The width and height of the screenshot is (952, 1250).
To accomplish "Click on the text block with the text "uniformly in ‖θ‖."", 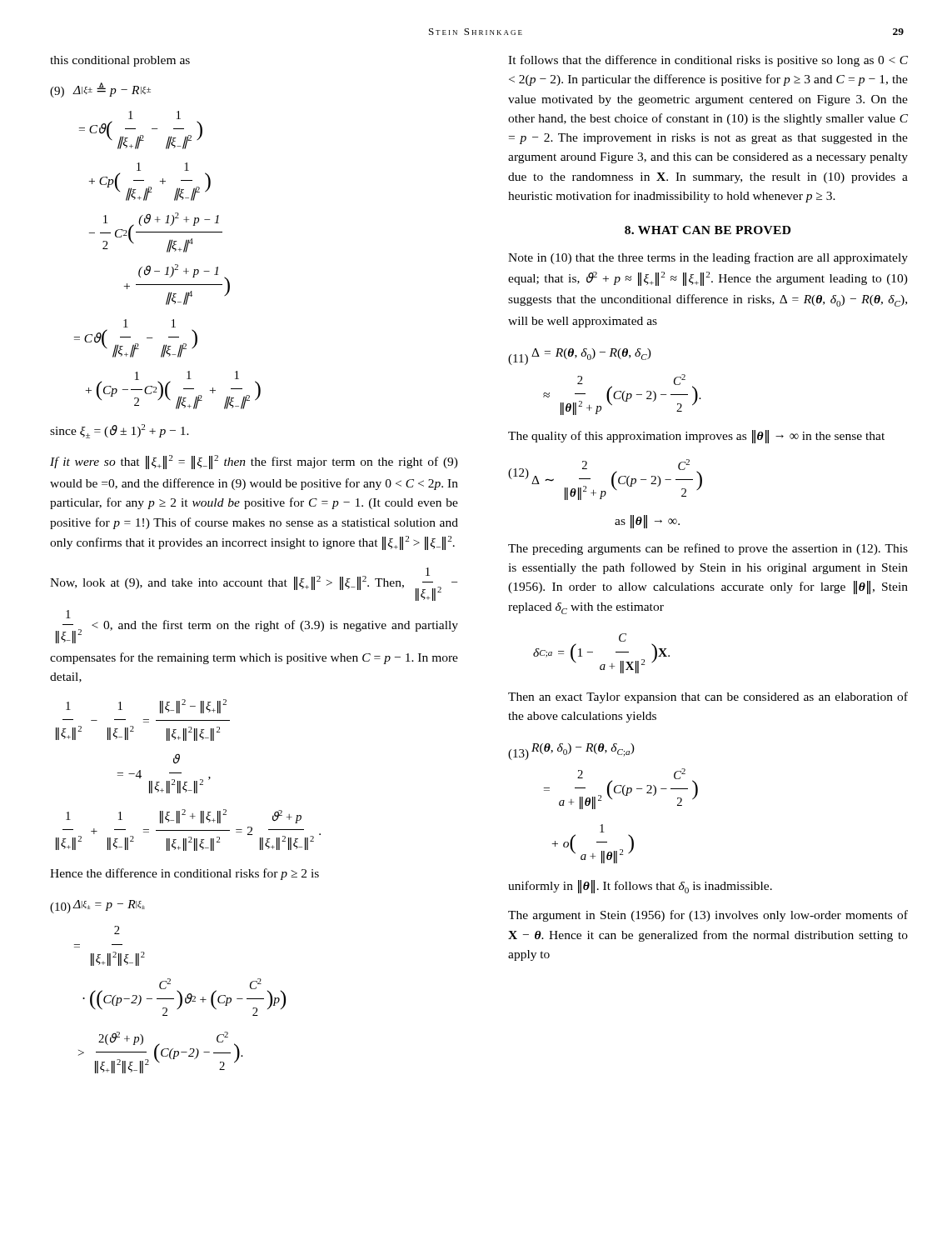I will pos(640,886).
